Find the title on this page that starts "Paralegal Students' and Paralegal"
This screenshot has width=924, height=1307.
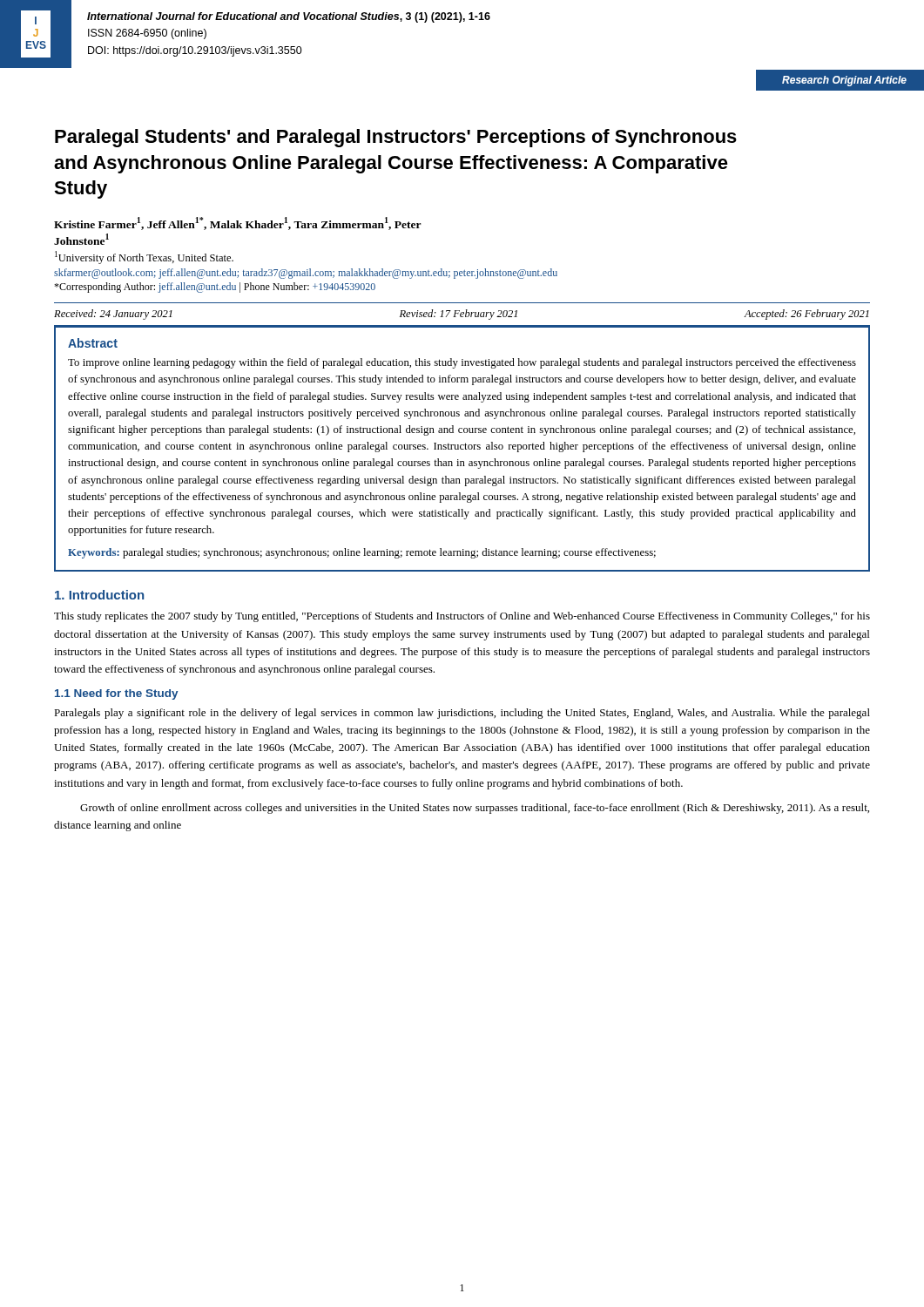(x=462, y=163)
